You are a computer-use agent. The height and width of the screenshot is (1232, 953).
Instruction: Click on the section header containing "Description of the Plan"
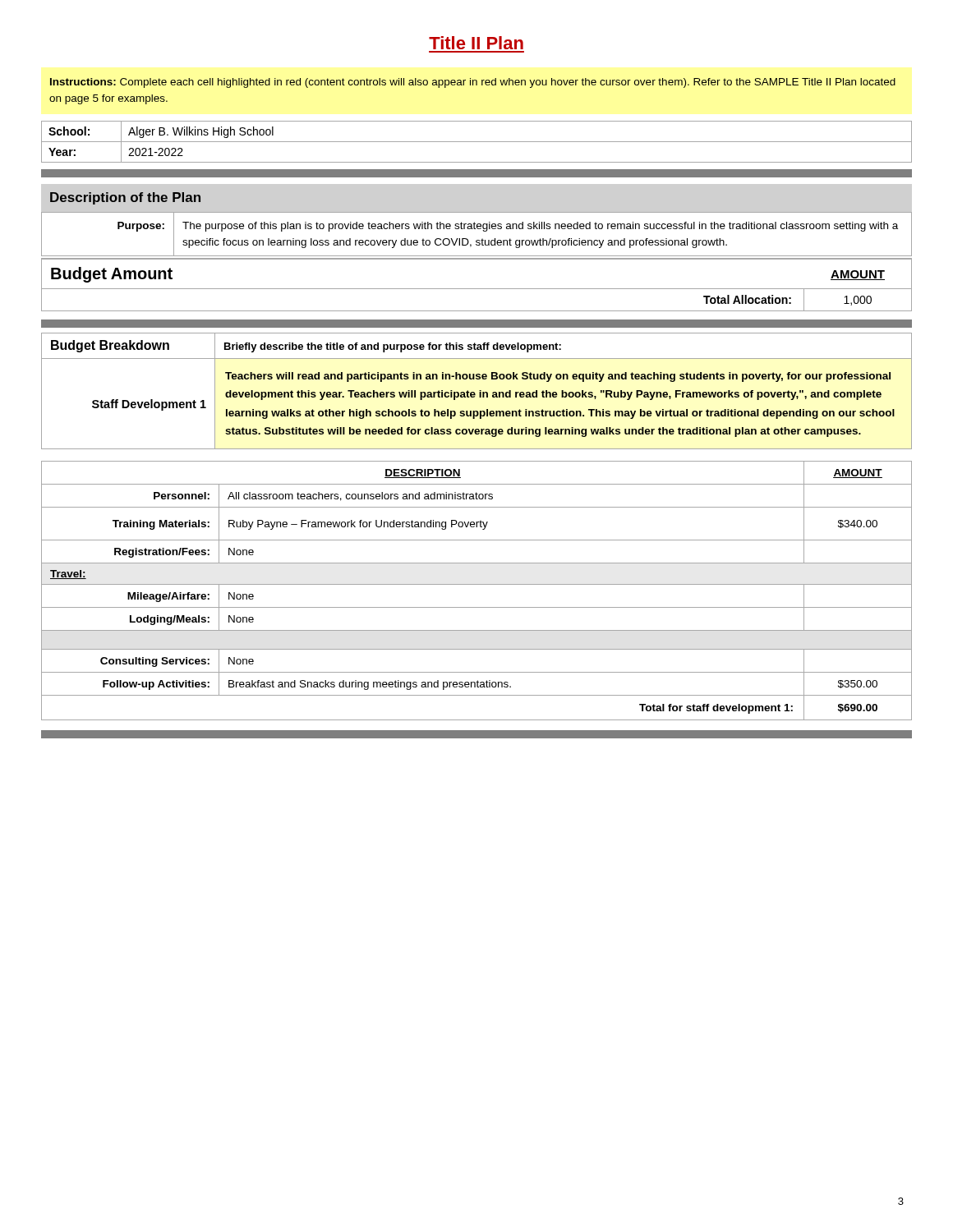coord(125,197)
